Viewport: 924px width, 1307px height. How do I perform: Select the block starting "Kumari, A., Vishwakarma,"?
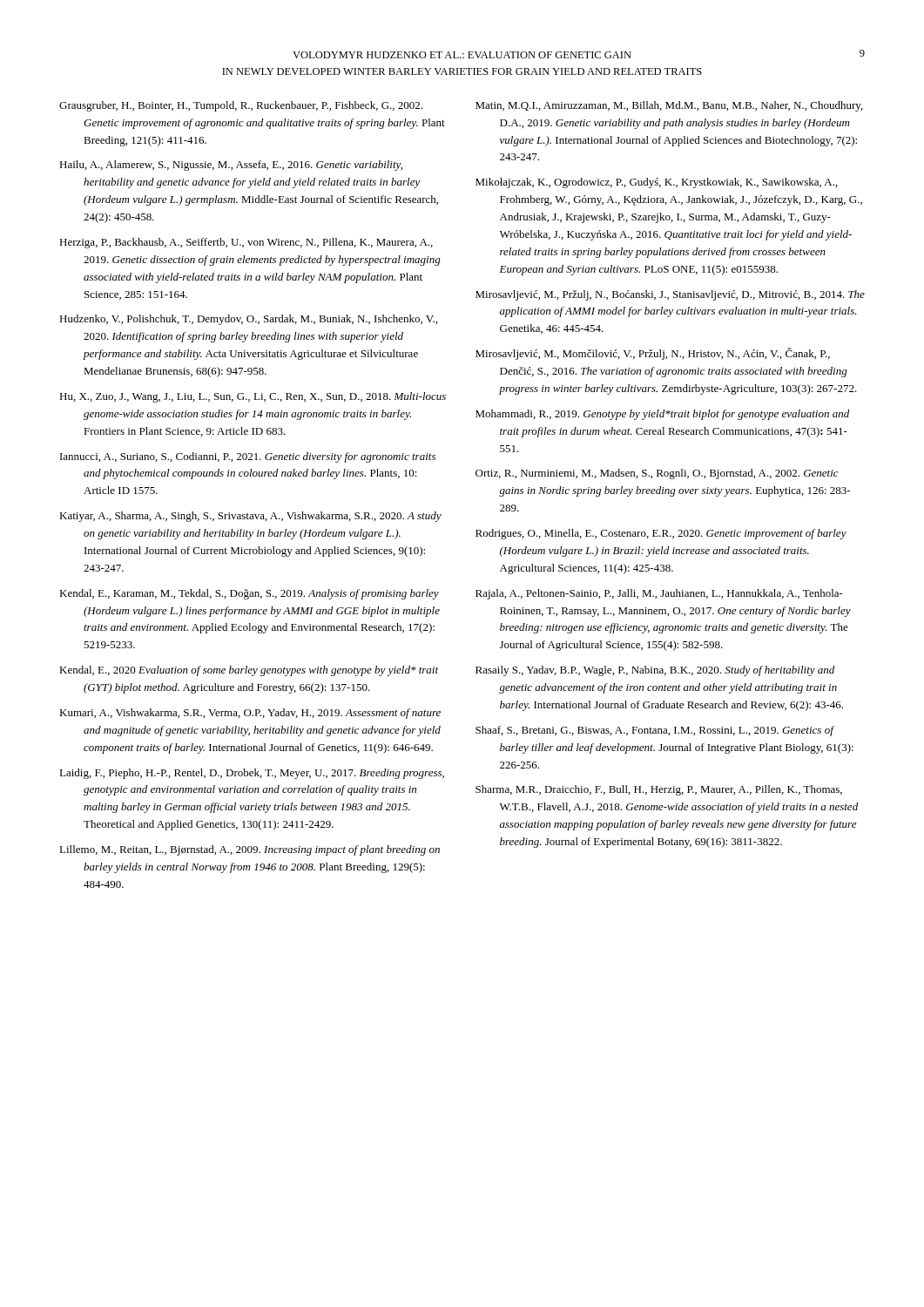click(x=250, y=730)
